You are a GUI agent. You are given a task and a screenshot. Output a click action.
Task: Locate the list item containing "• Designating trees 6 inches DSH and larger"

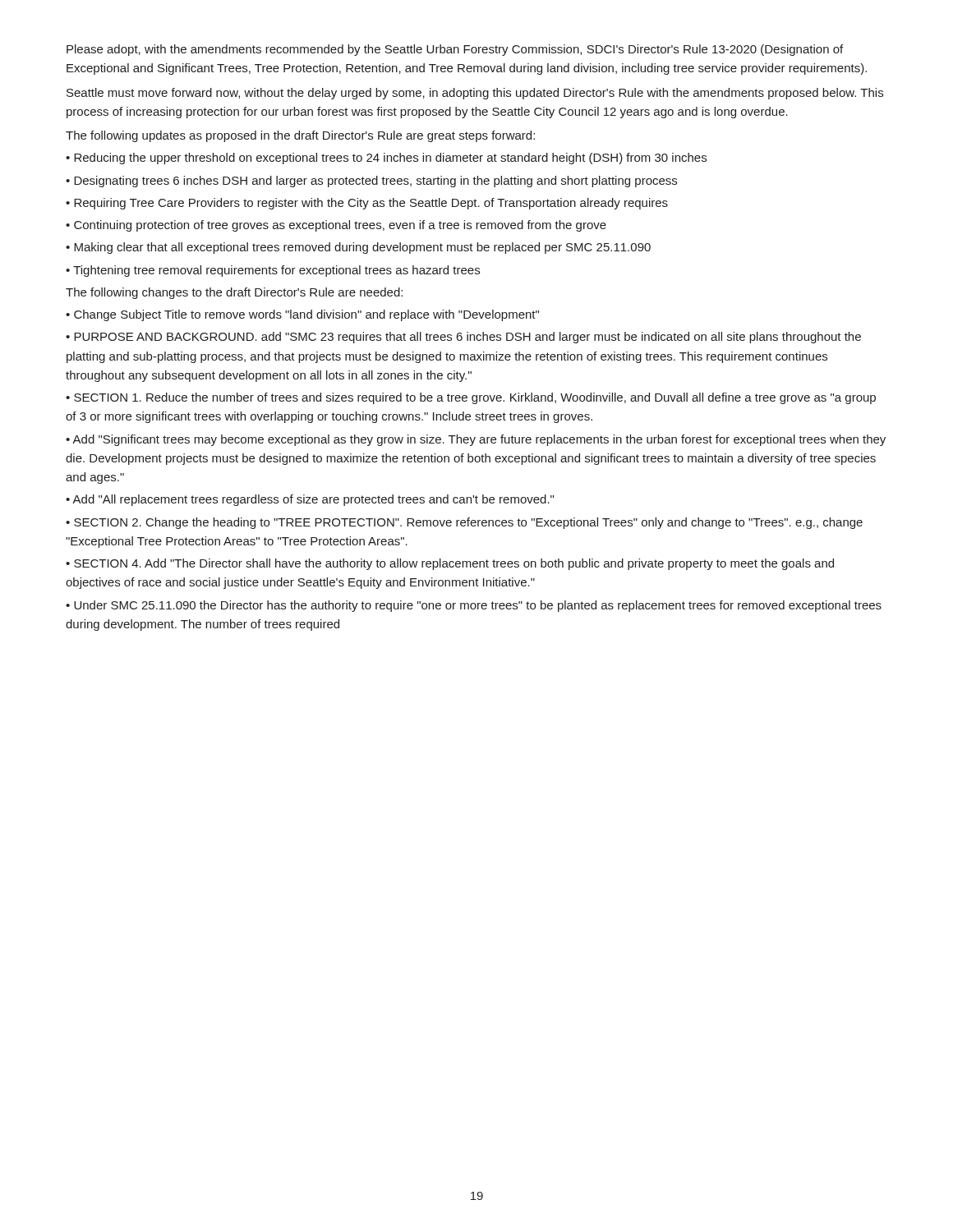pos(372,180)
